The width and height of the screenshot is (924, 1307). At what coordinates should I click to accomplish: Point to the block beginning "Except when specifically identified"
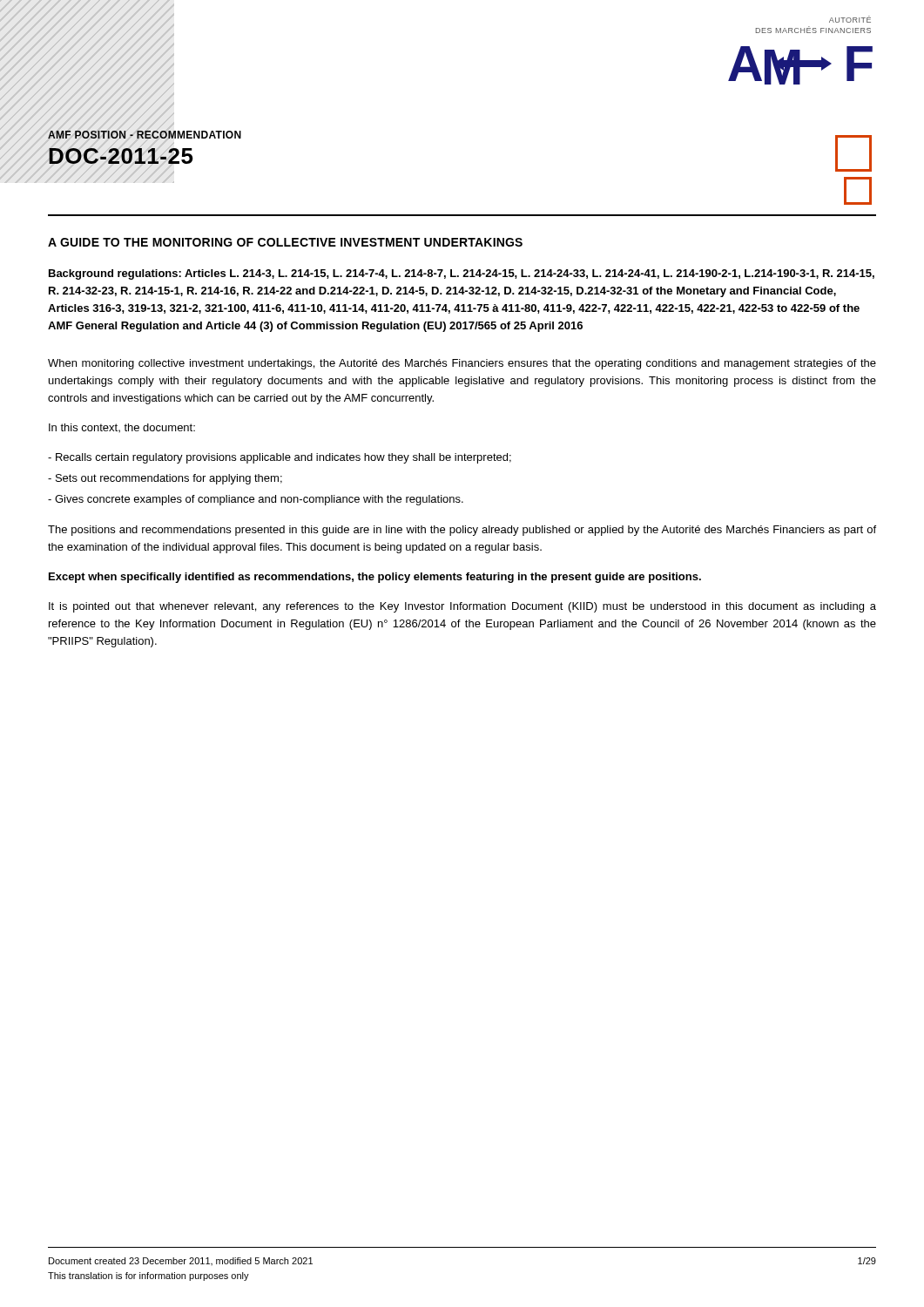(375, 576)
